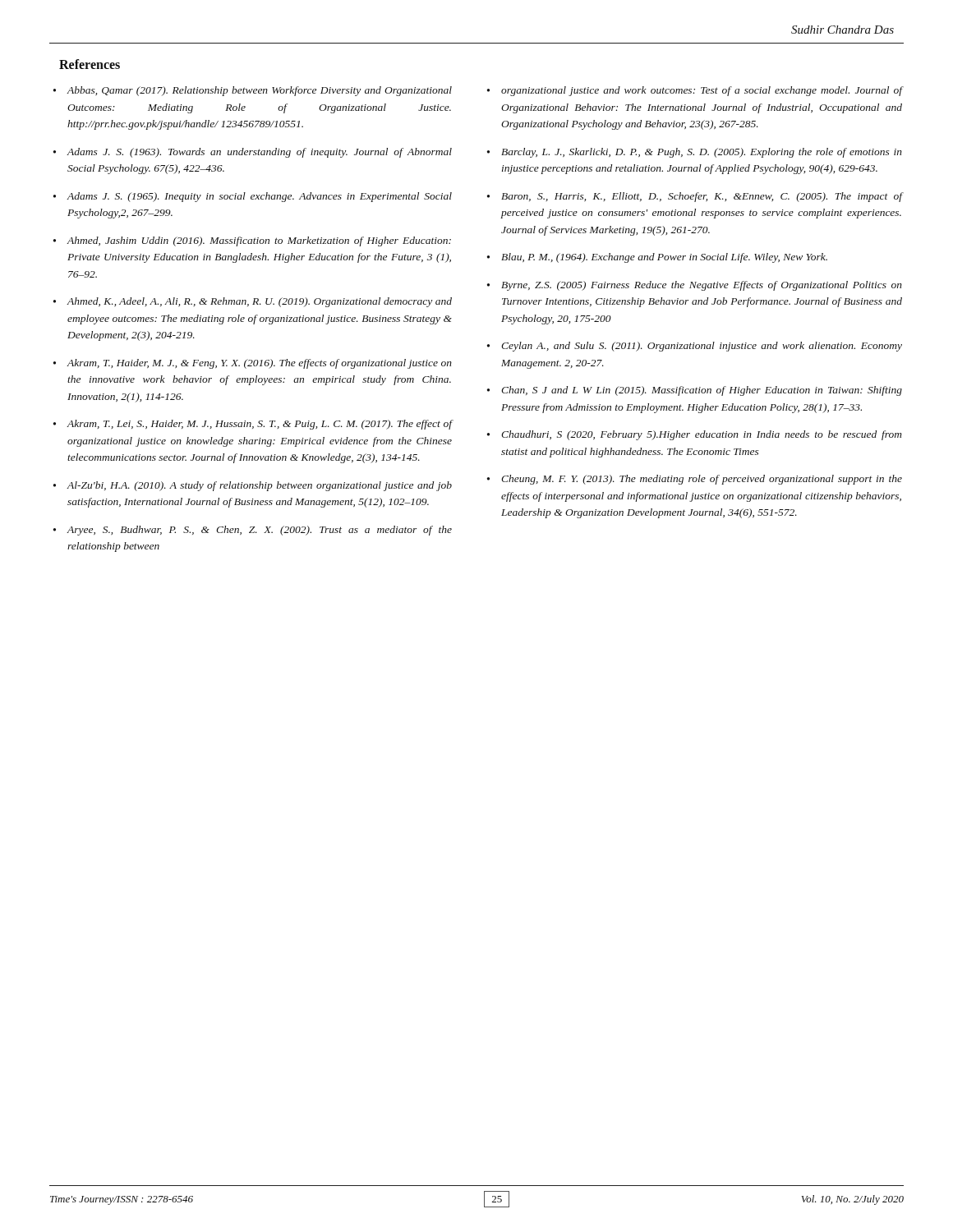This screenshot has height=1232, width=953.
Task: Locate the text block starting "Baron, S., Harris, K.,"
Action: [x=702, y=212]
